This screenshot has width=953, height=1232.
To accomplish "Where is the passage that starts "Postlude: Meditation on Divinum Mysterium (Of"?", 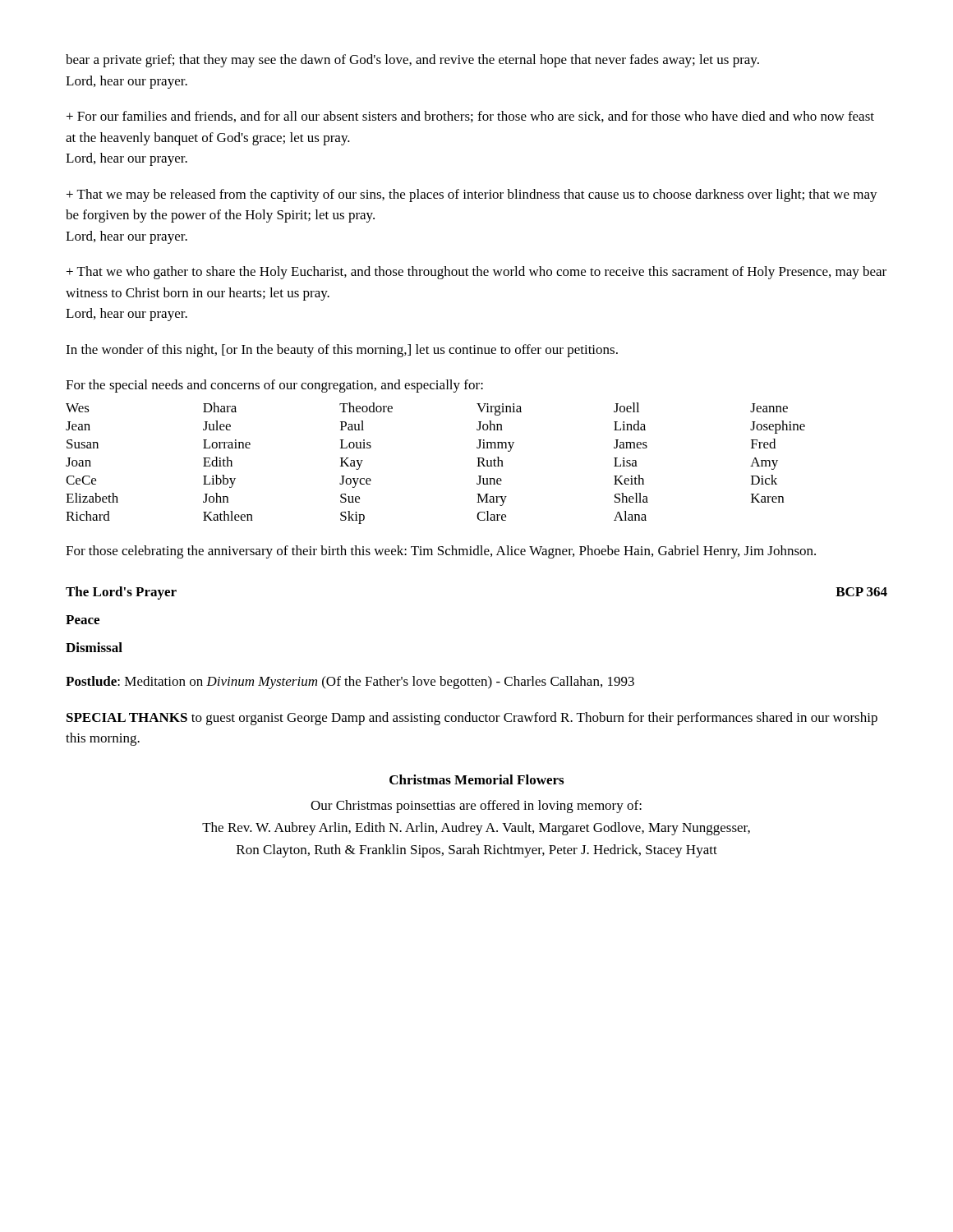I will tap(350, 681).
